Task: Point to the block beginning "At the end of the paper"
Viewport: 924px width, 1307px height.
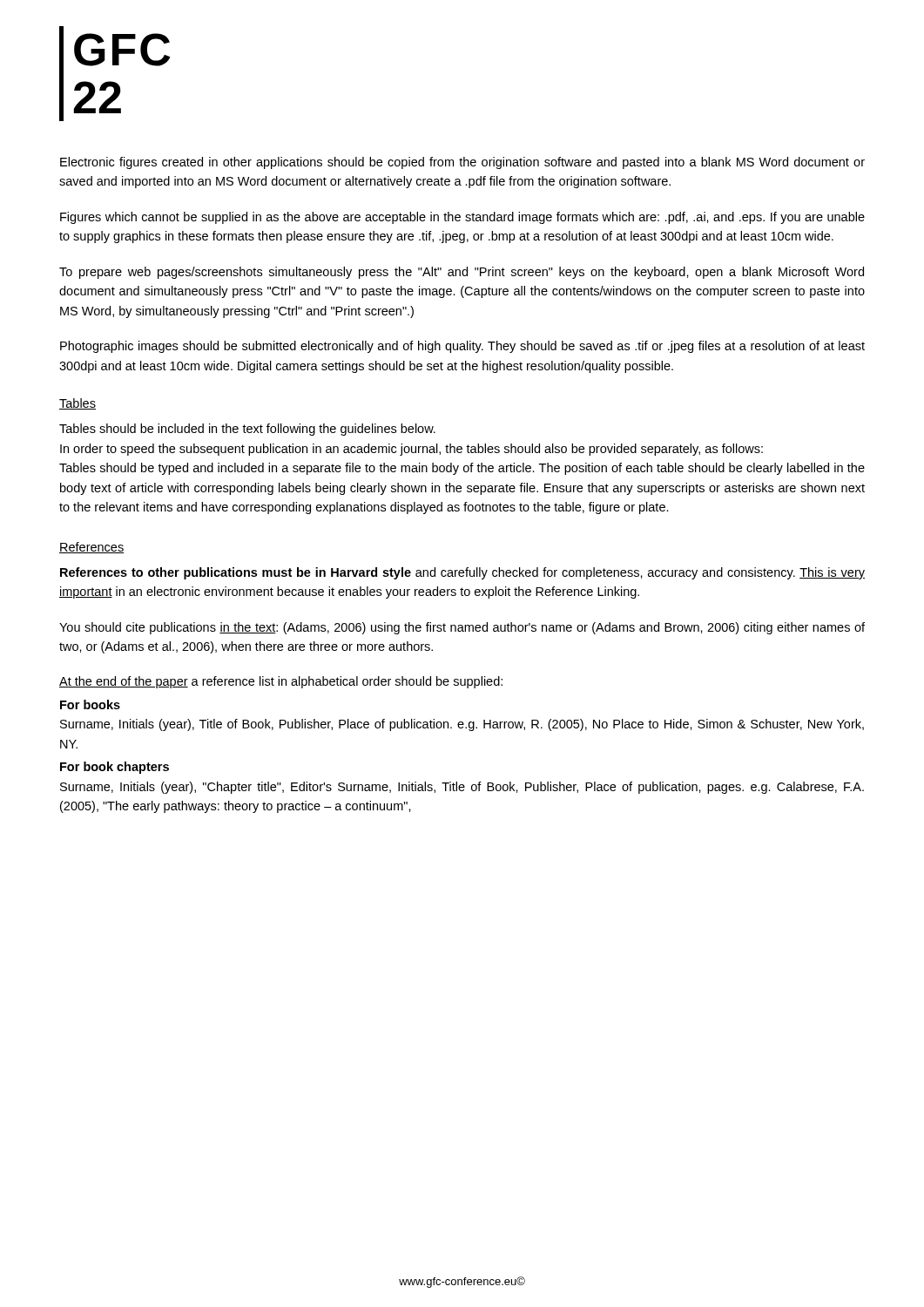Action: 281,682
